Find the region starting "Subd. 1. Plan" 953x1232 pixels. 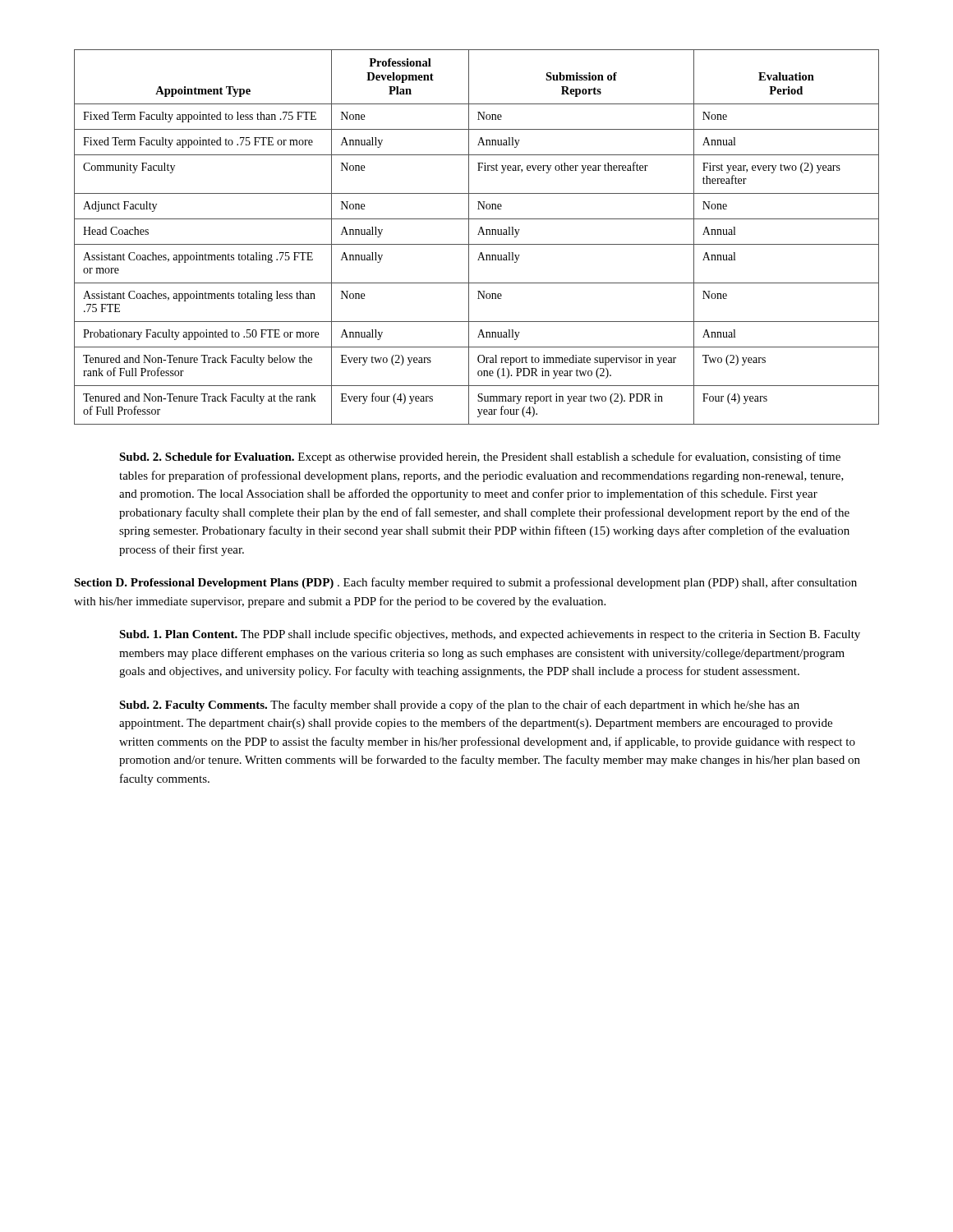pyautogui.click(x=491, y=653)
